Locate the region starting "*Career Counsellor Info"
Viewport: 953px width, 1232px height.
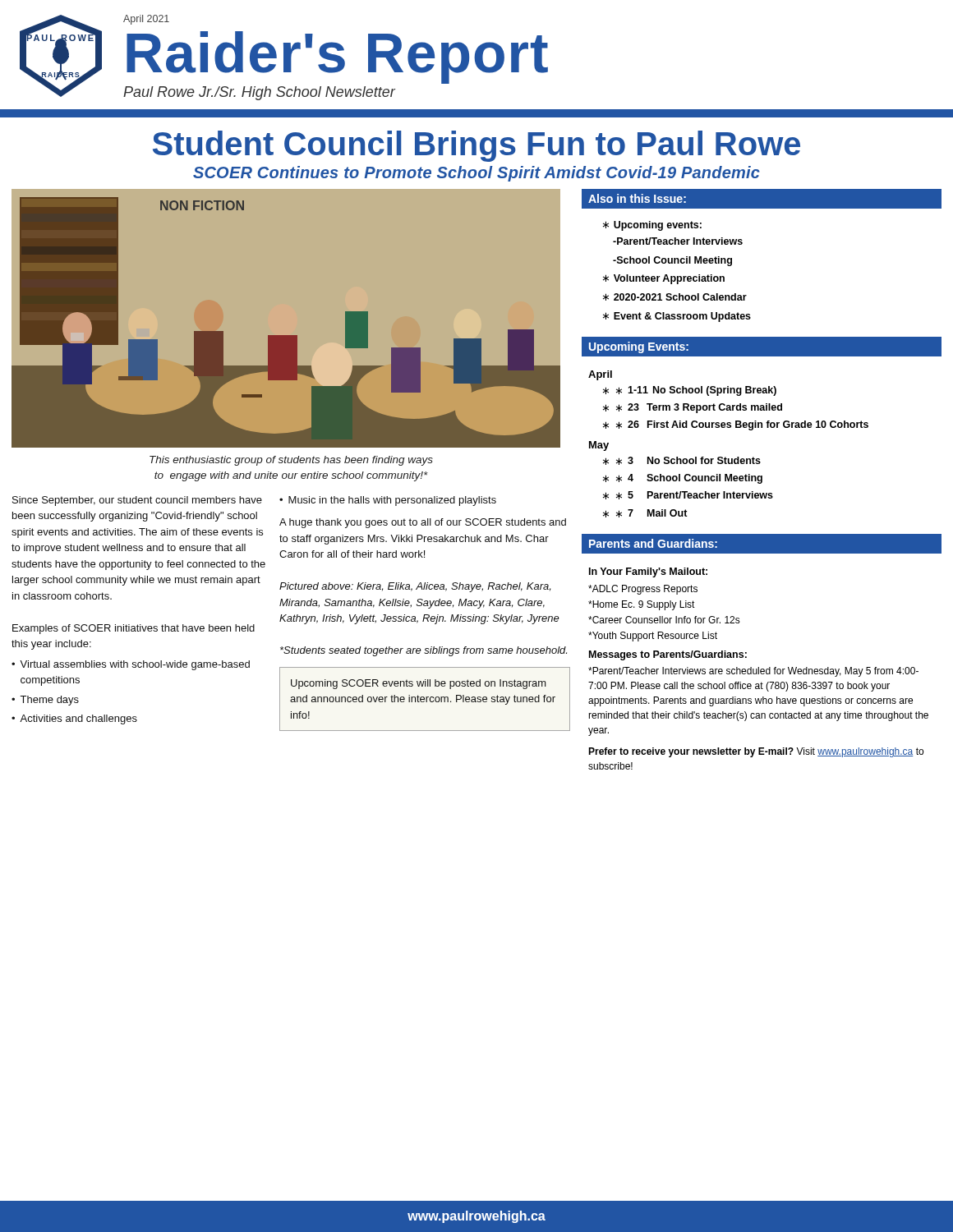(x=664, y=620)
